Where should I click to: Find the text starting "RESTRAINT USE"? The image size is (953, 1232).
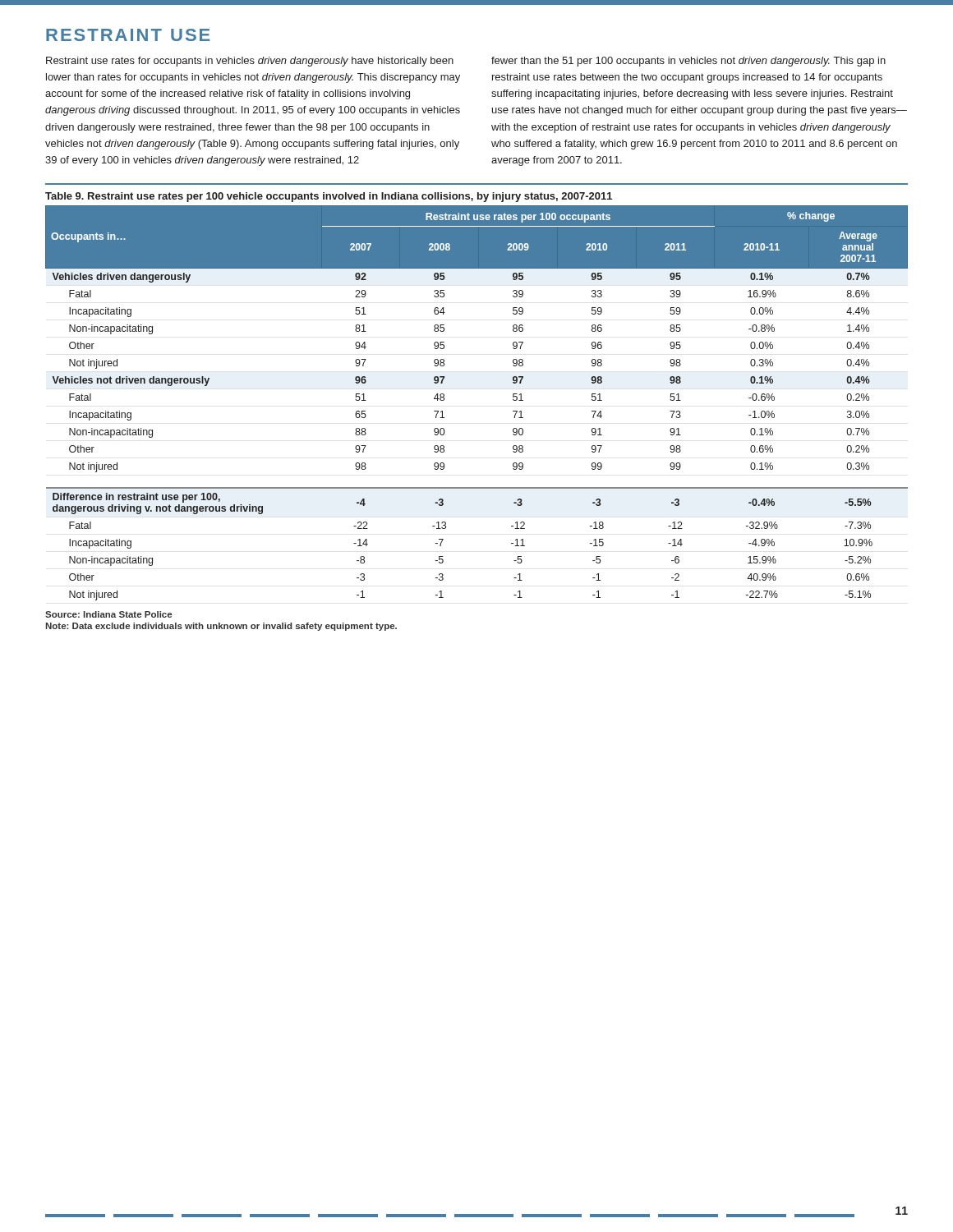coord(129,35)
